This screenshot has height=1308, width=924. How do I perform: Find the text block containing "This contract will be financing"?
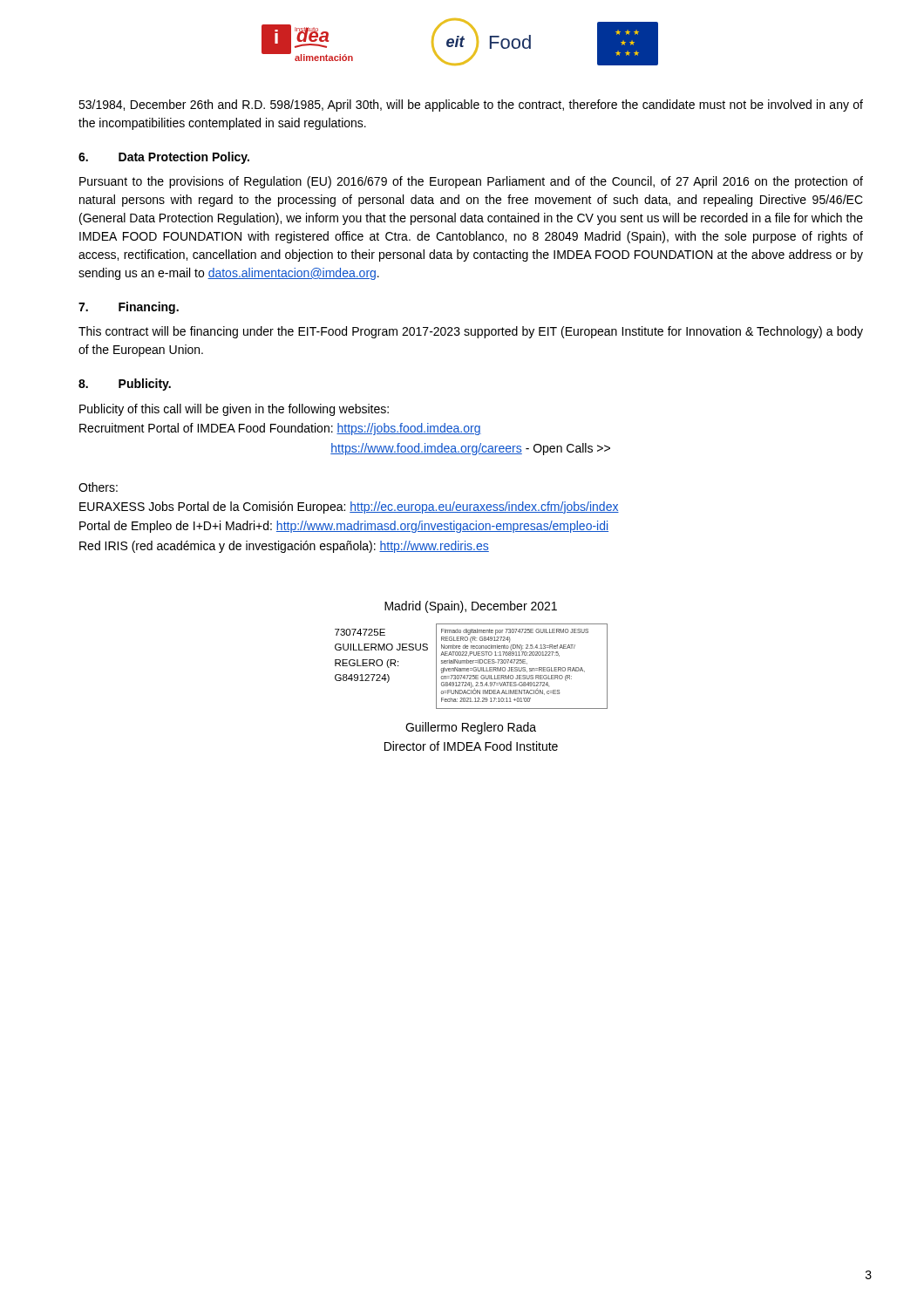(471, 341)
